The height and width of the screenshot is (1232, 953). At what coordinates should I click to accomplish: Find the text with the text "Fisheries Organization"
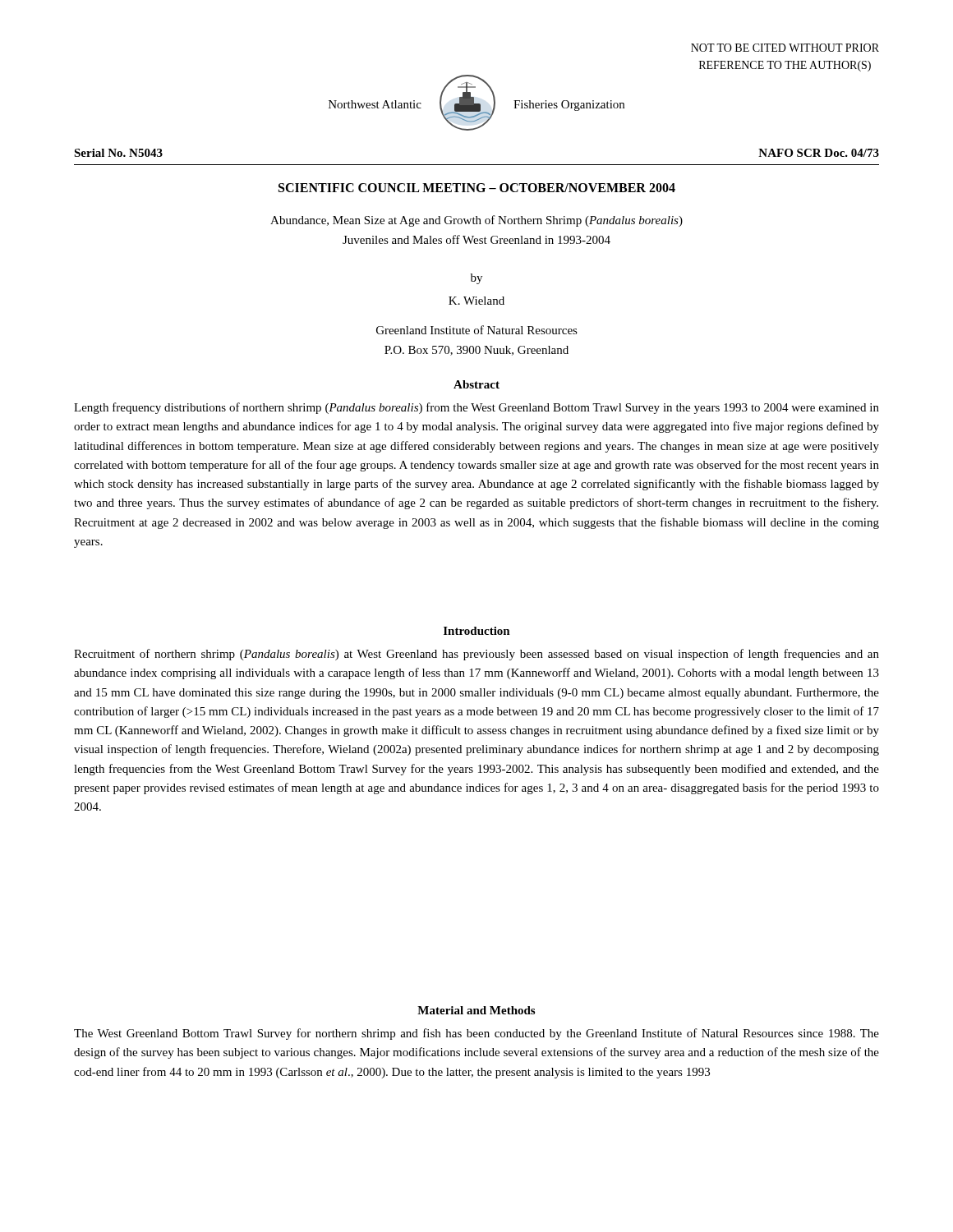click(569, 104)
